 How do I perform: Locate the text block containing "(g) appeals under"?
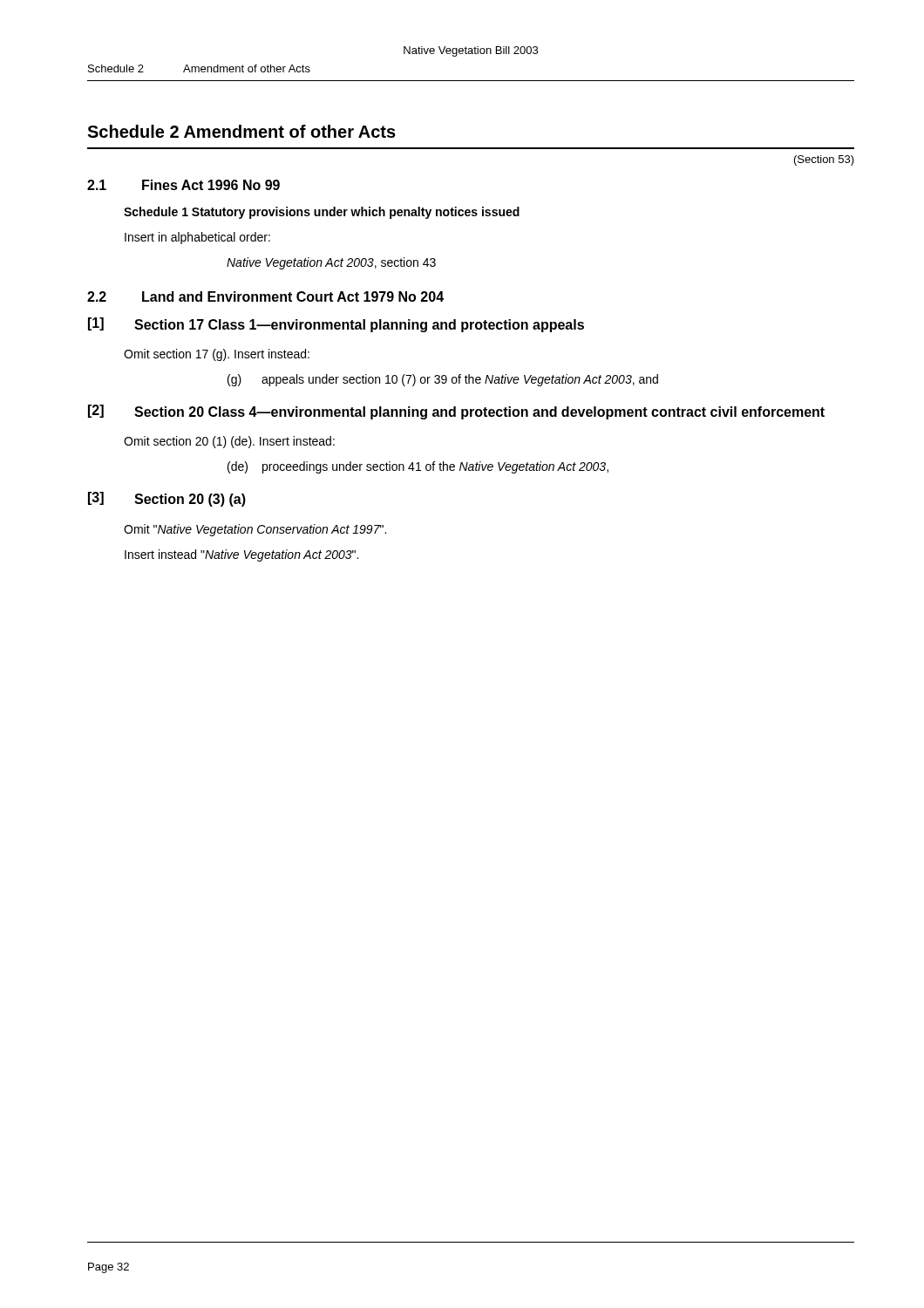tap(540, 380)
